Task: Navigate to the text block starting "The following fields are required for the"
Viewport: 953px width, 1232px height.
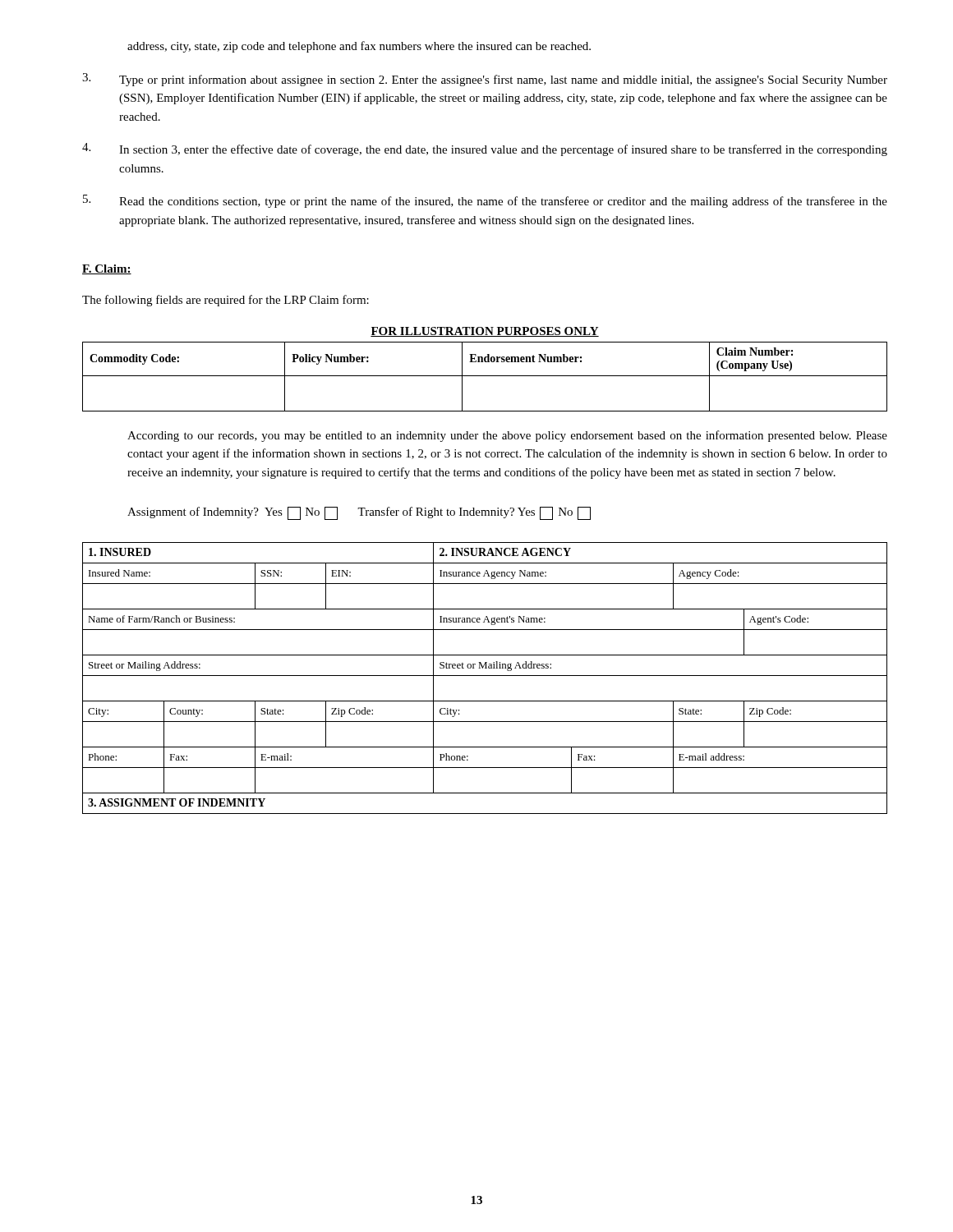Action: (226, 301)
